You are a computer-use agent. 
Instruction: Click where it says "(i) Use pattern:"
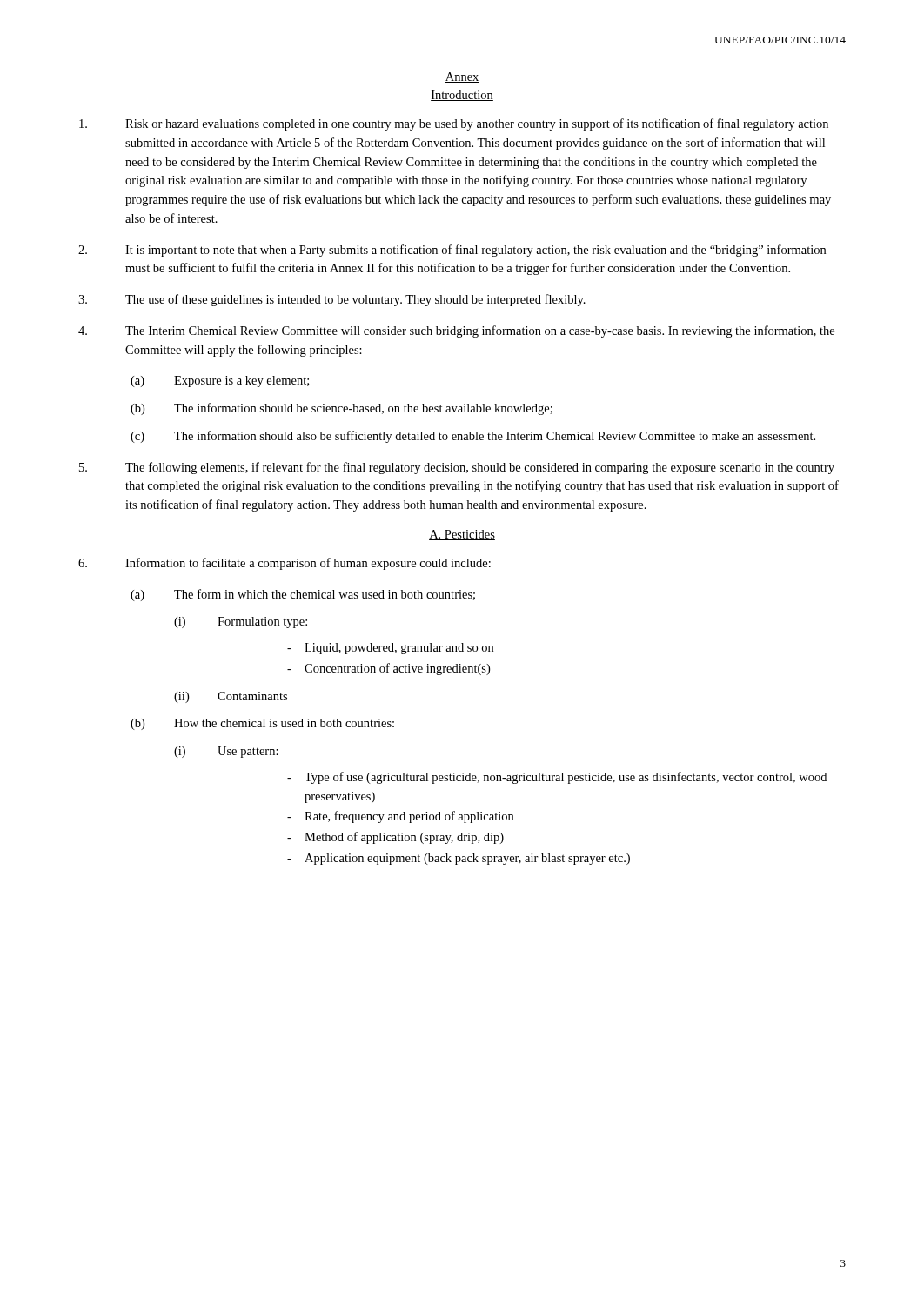click(x=226, y=752)
